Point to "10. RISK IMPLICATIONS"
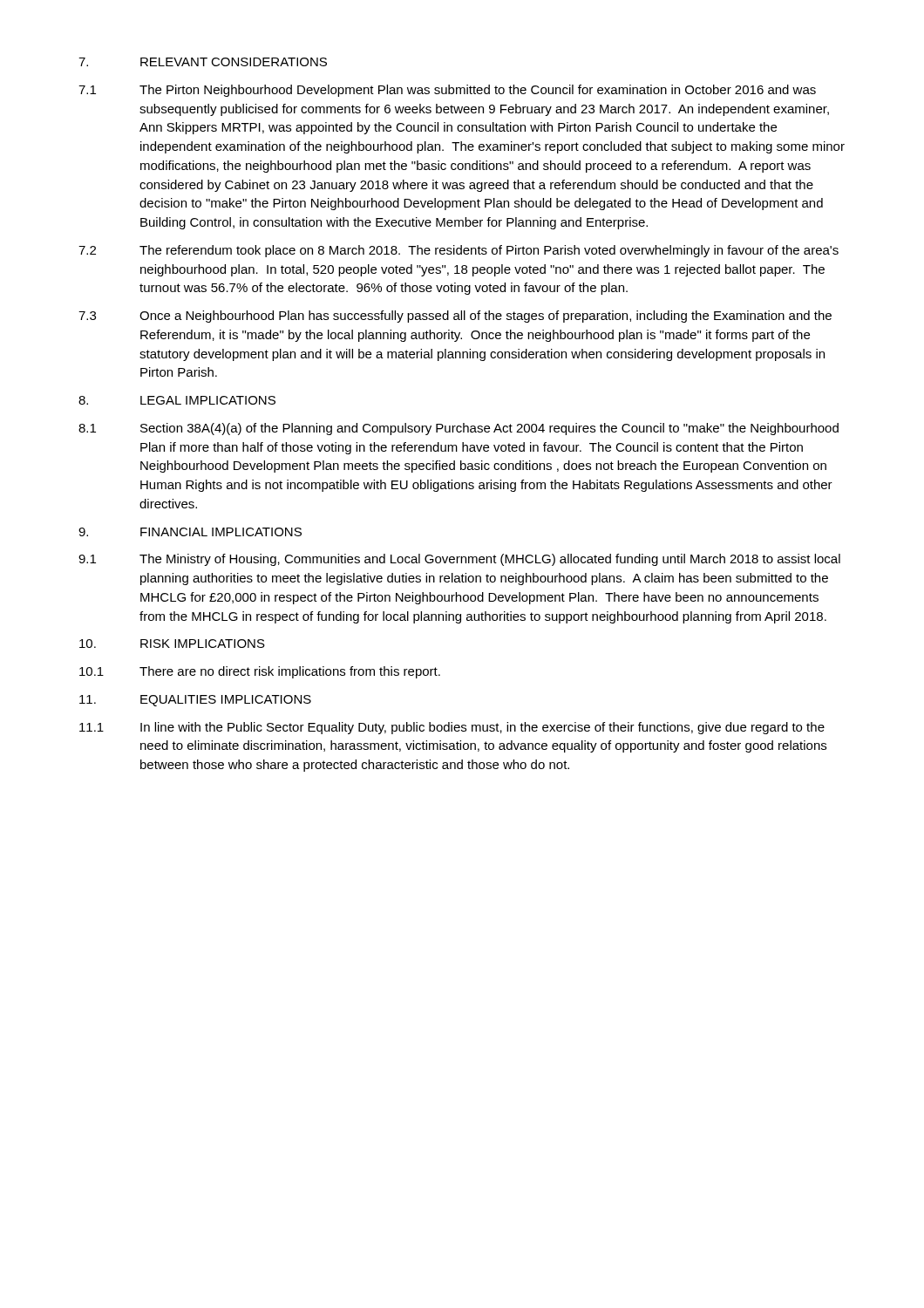This screenshot has height=1308, width=924. point(172,644)
